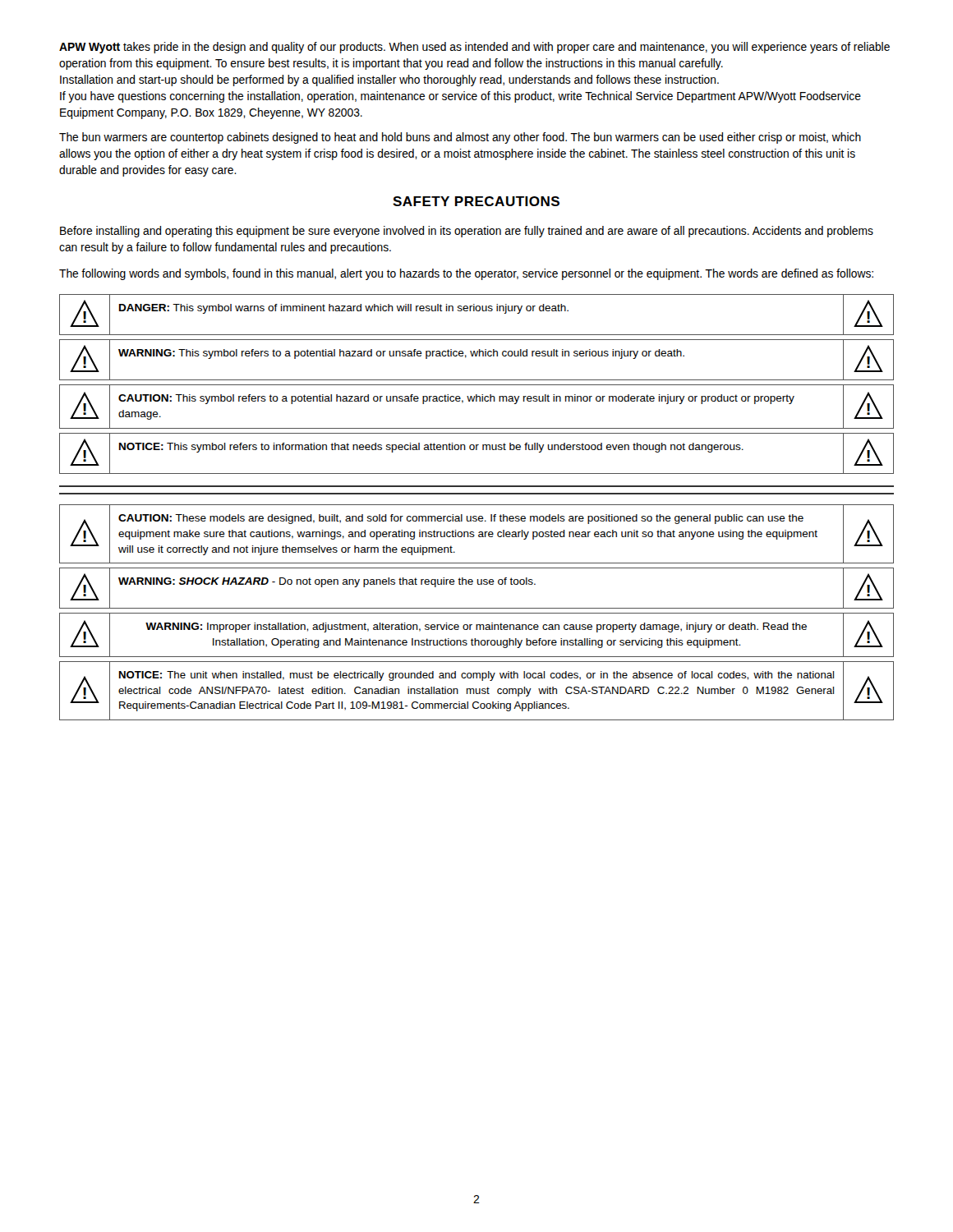Click the passage that begins "The following words and symbols, found in"

coord(467,274)
